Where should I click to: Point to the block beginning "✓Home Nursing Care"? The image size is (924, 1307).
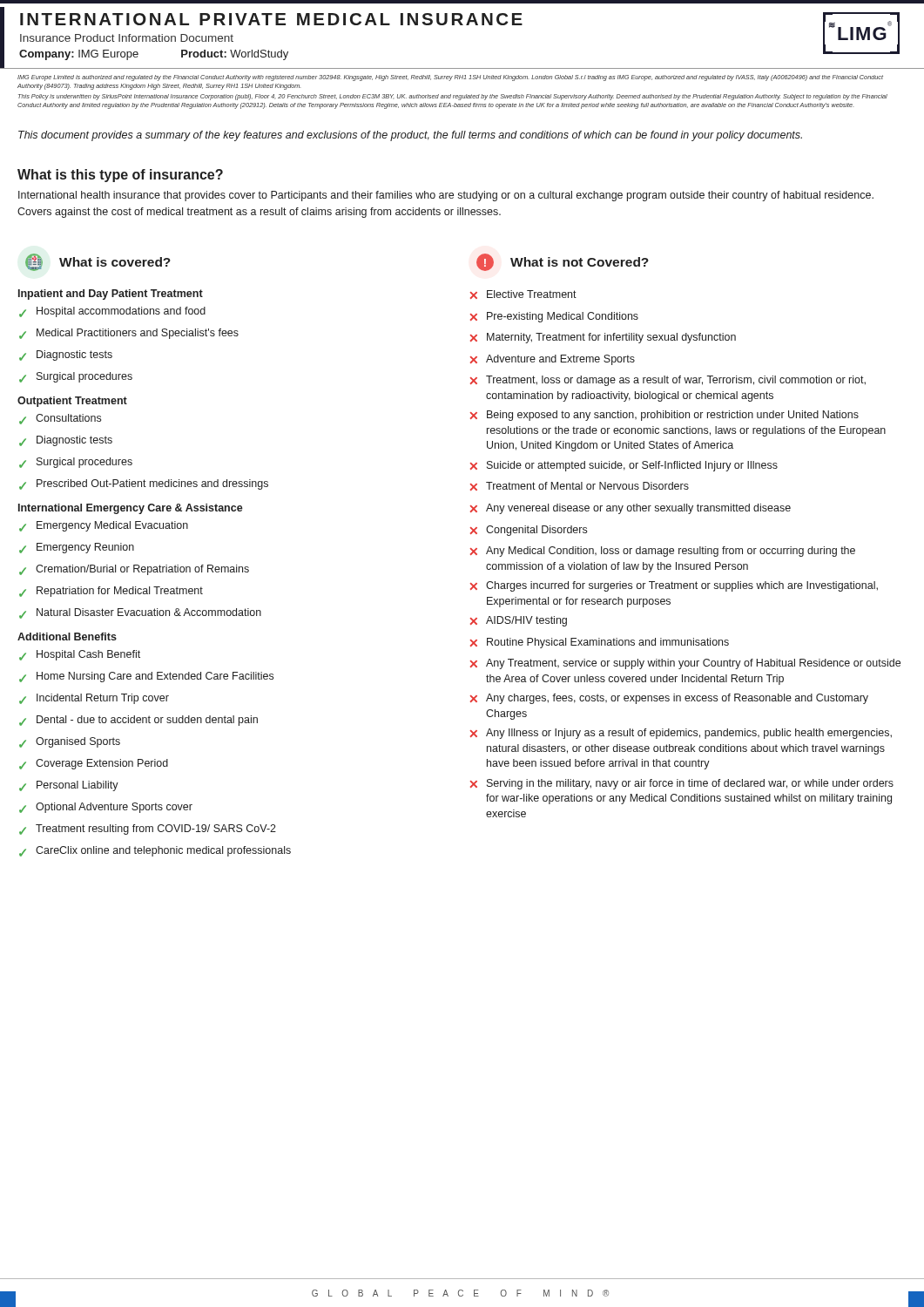coord(146,678)
